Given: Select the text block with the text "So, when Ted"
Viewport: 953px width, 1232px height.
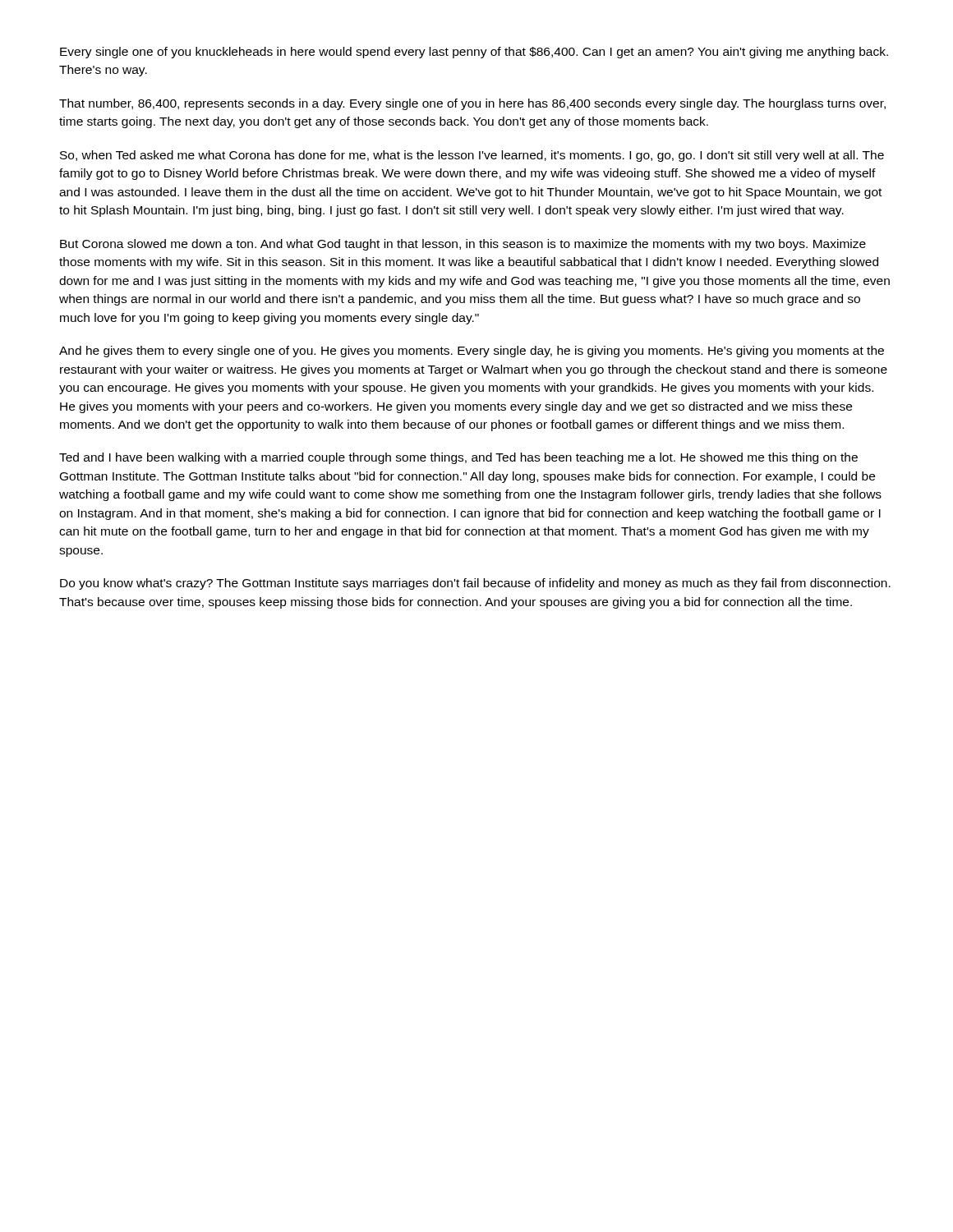Looking at the screenshot, I should [x=472, y=182].
